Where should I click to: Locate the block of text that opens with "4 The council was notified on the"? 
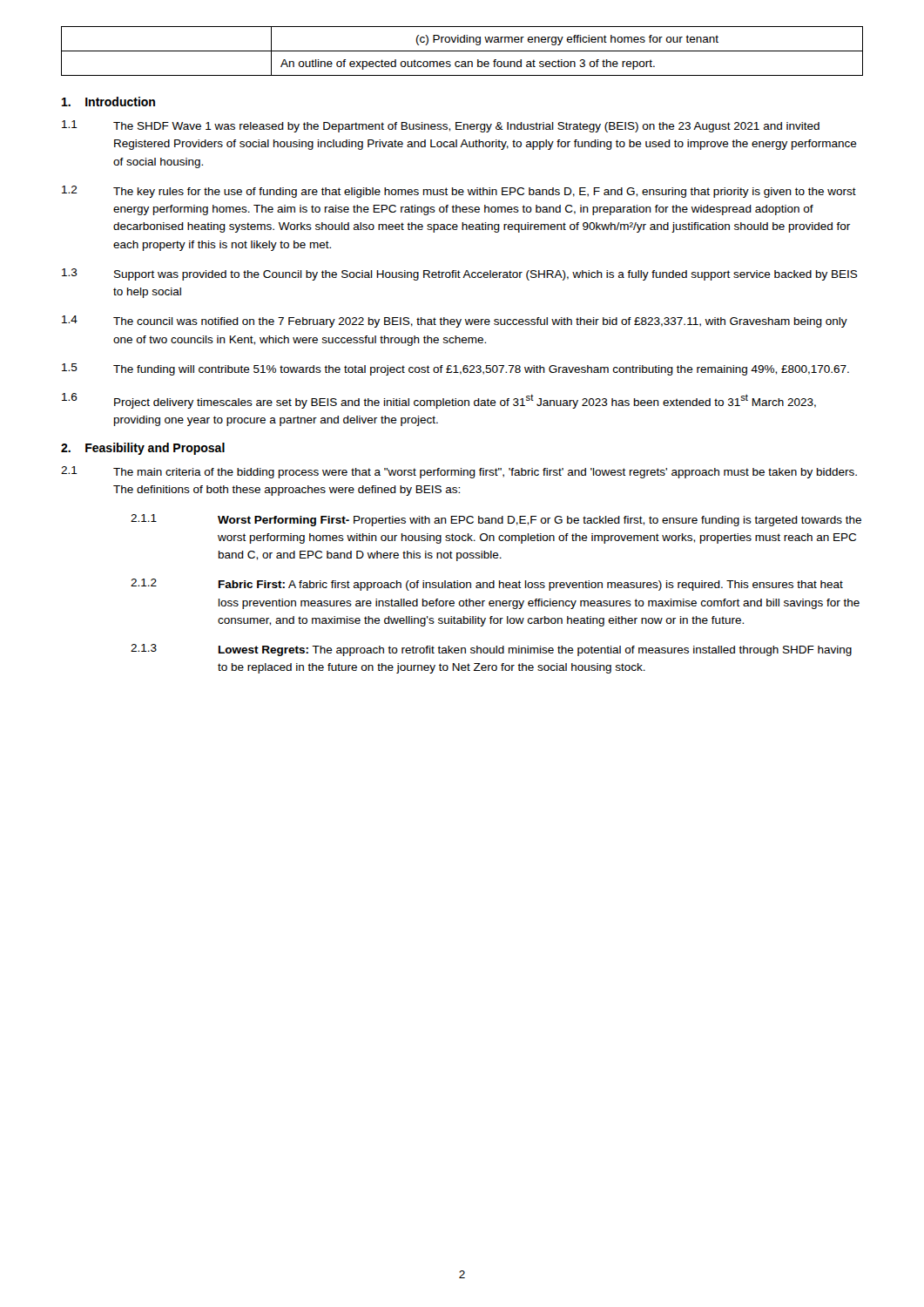[x=462, y=331]
